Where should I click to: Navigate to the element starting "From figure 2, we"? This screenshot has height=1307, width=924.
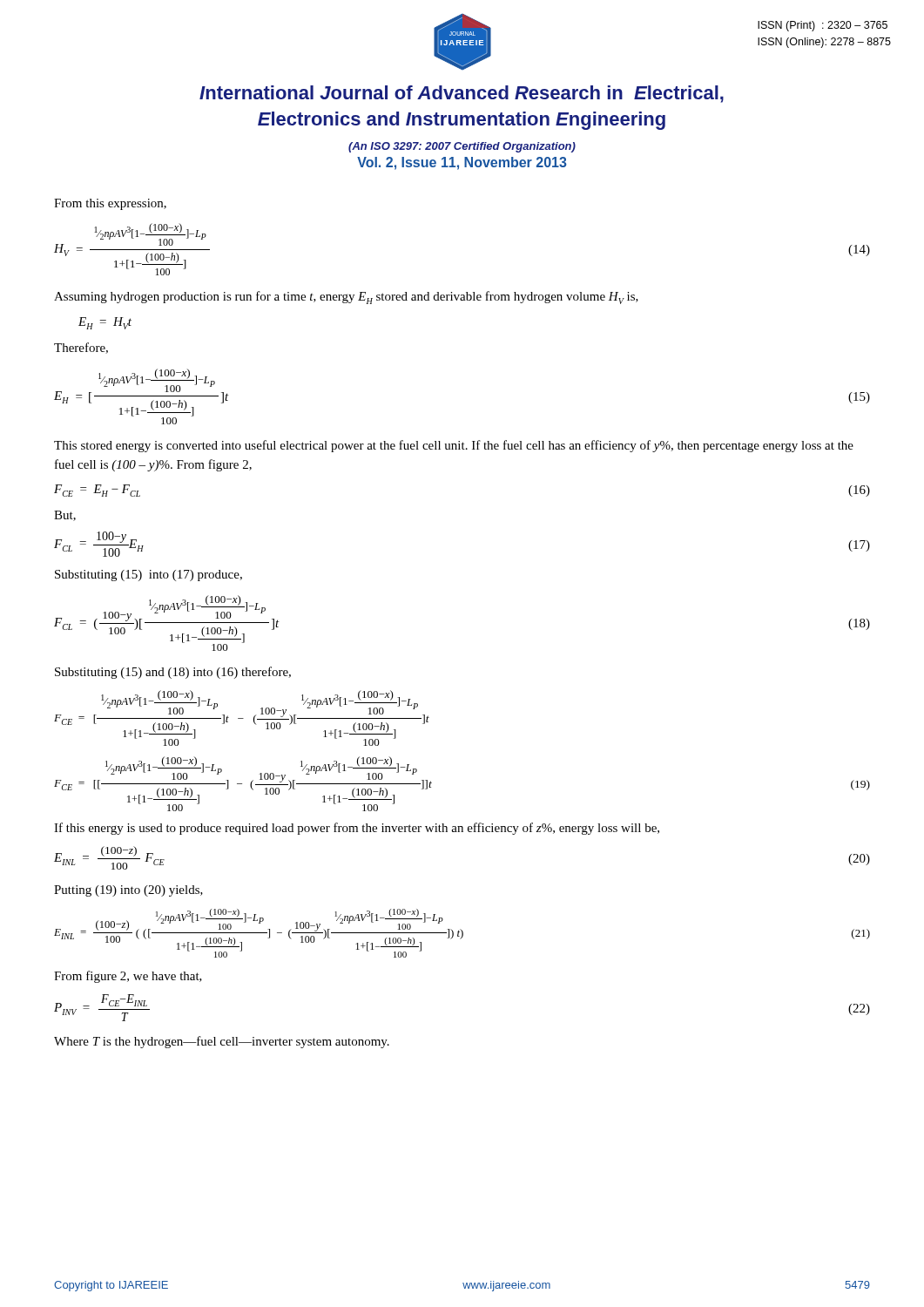tap(128, 976)
